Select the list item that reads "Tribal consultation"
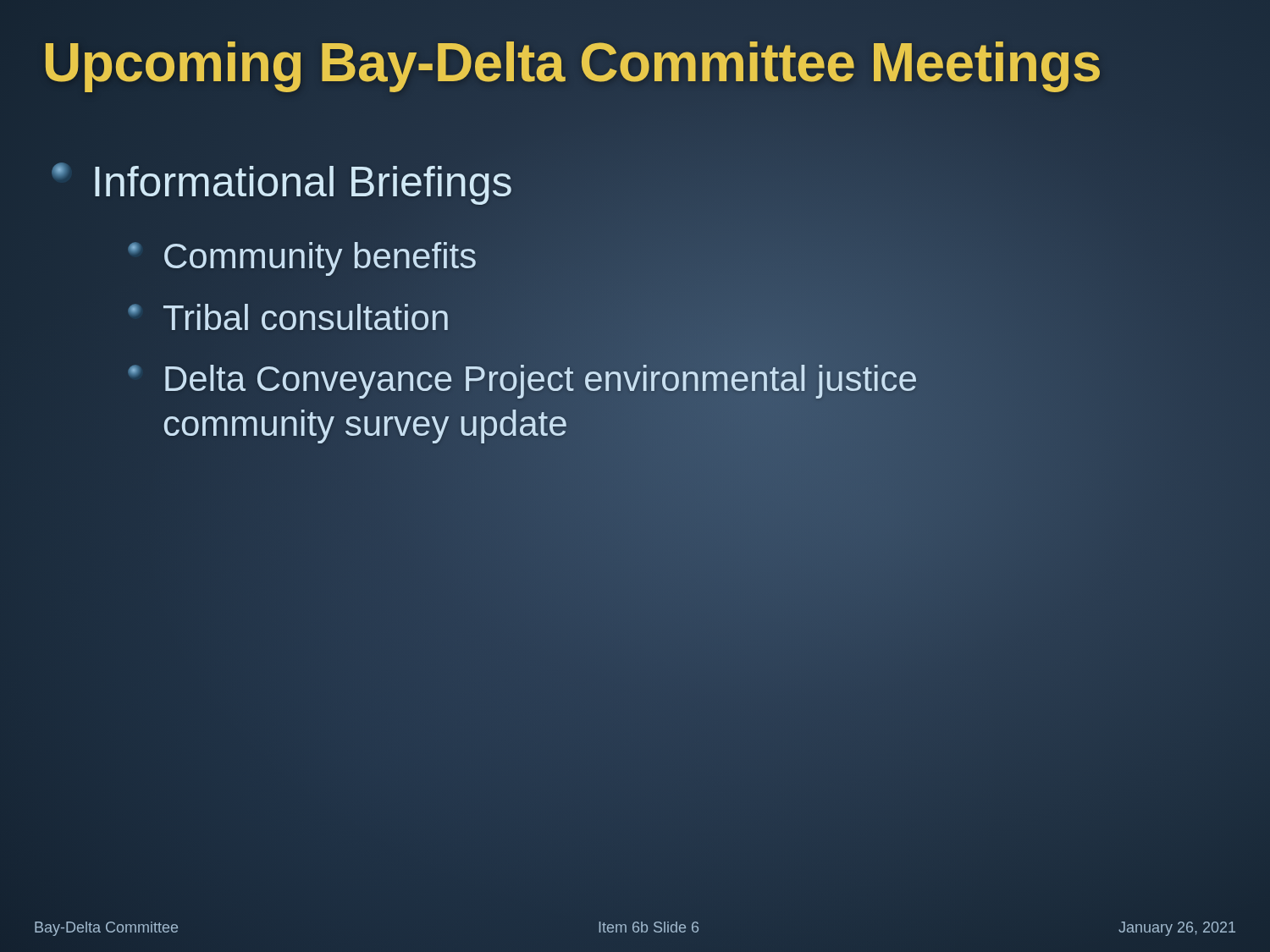The width and height of the screenshot is (1270, 952). [288, 318]
